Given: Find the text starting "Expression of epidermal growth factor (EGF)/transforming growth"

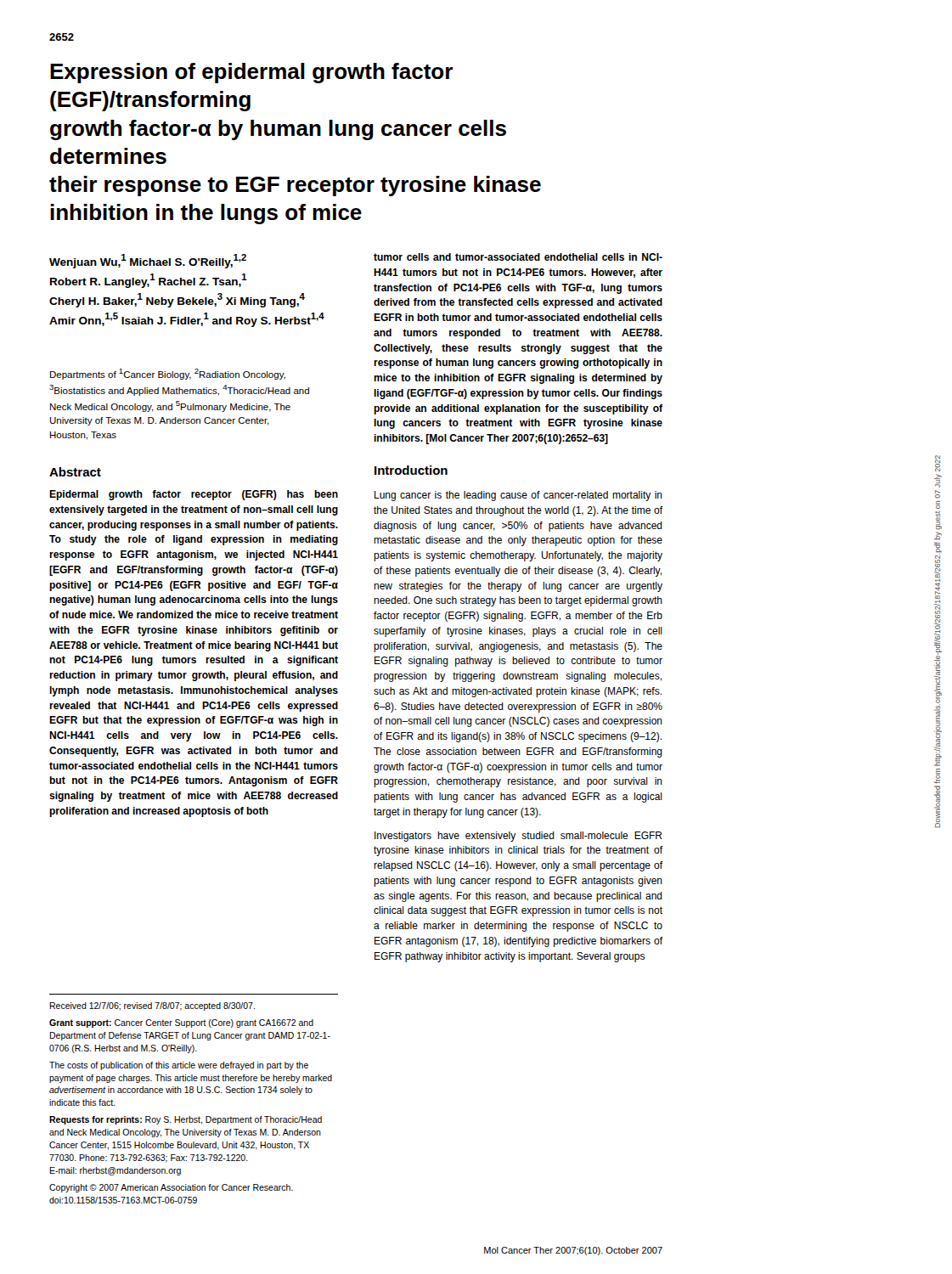Looking at the screenshot, I should coord(338,142).
